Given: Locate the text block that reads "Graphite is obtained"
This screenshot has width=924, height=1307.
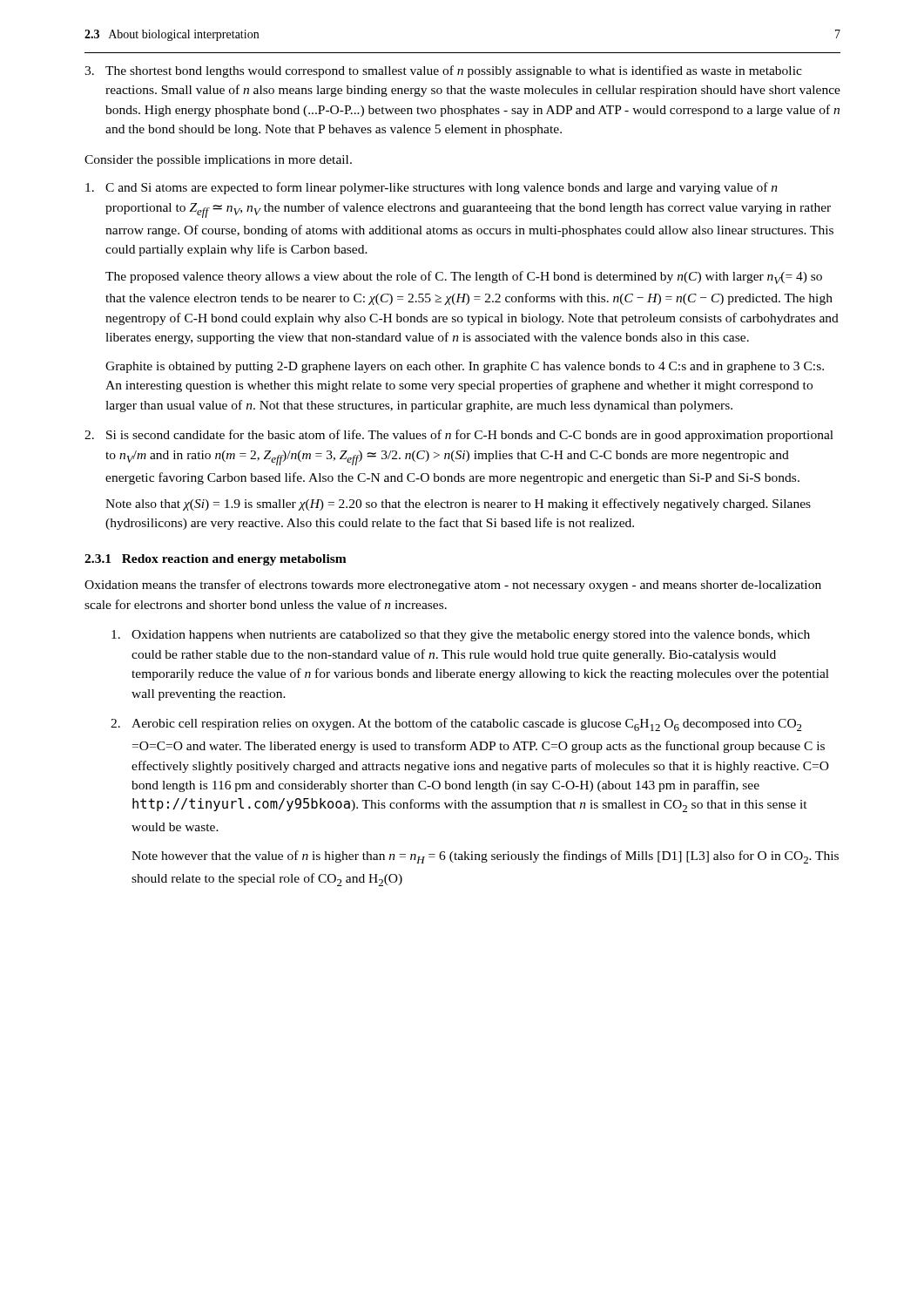Looking at the screenshot, I should tap(465, 385).
